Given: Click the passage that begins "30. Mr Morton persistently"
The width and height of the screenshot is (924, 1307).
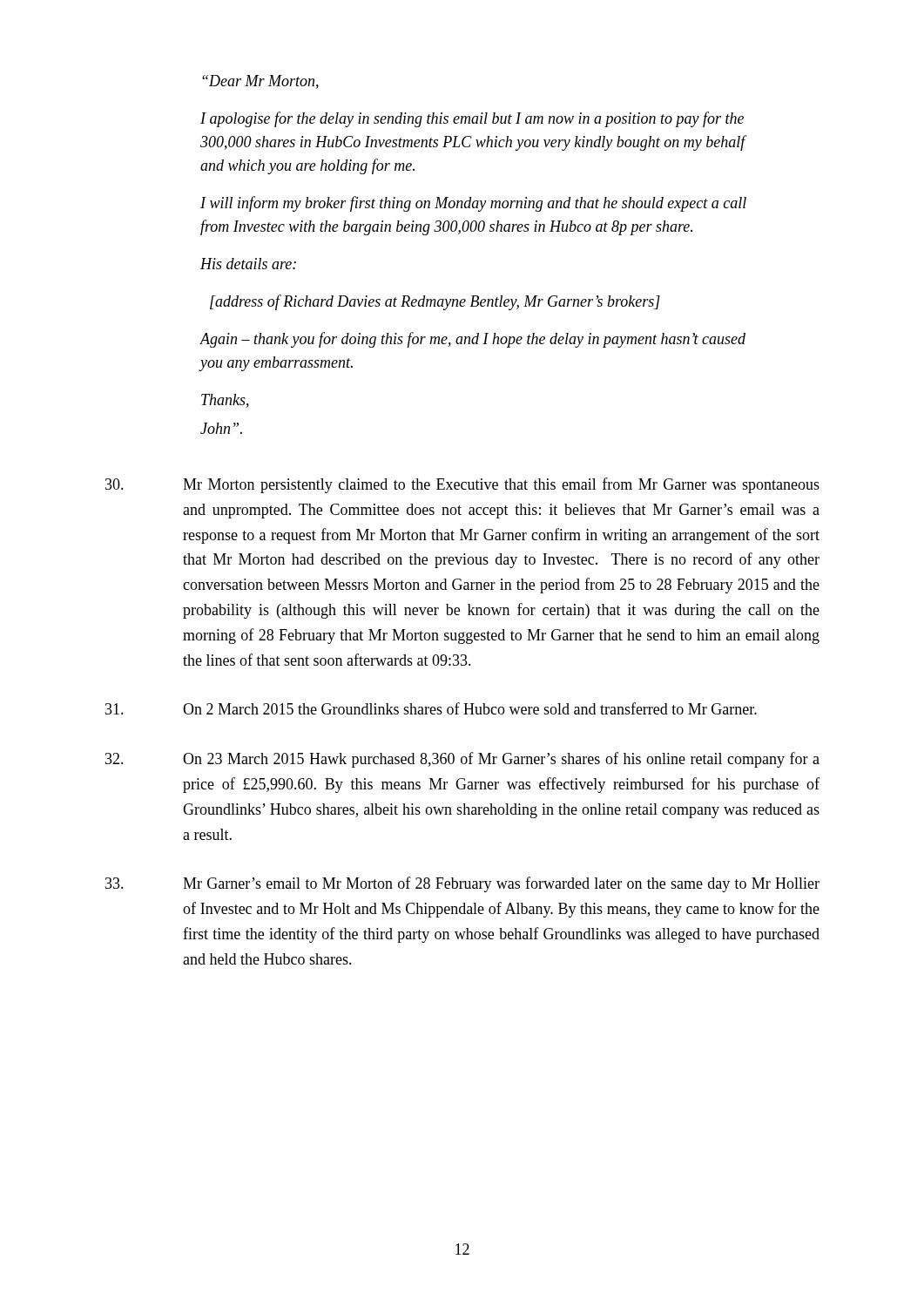Looking at the screenshot, I should (x=462, y=573).
